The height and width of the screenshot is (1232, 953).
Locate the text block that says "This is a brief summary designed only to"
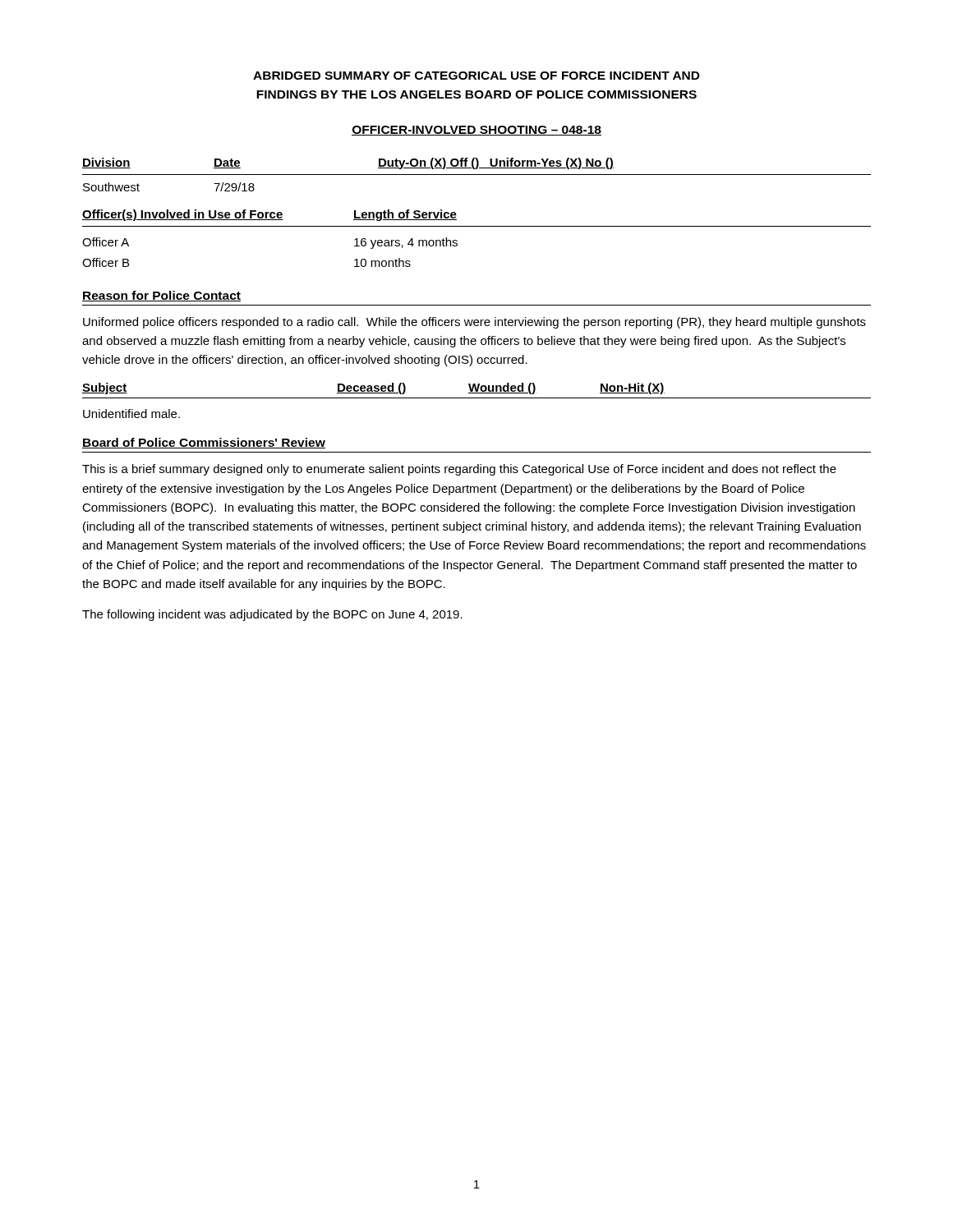click(x=474, y=526)
